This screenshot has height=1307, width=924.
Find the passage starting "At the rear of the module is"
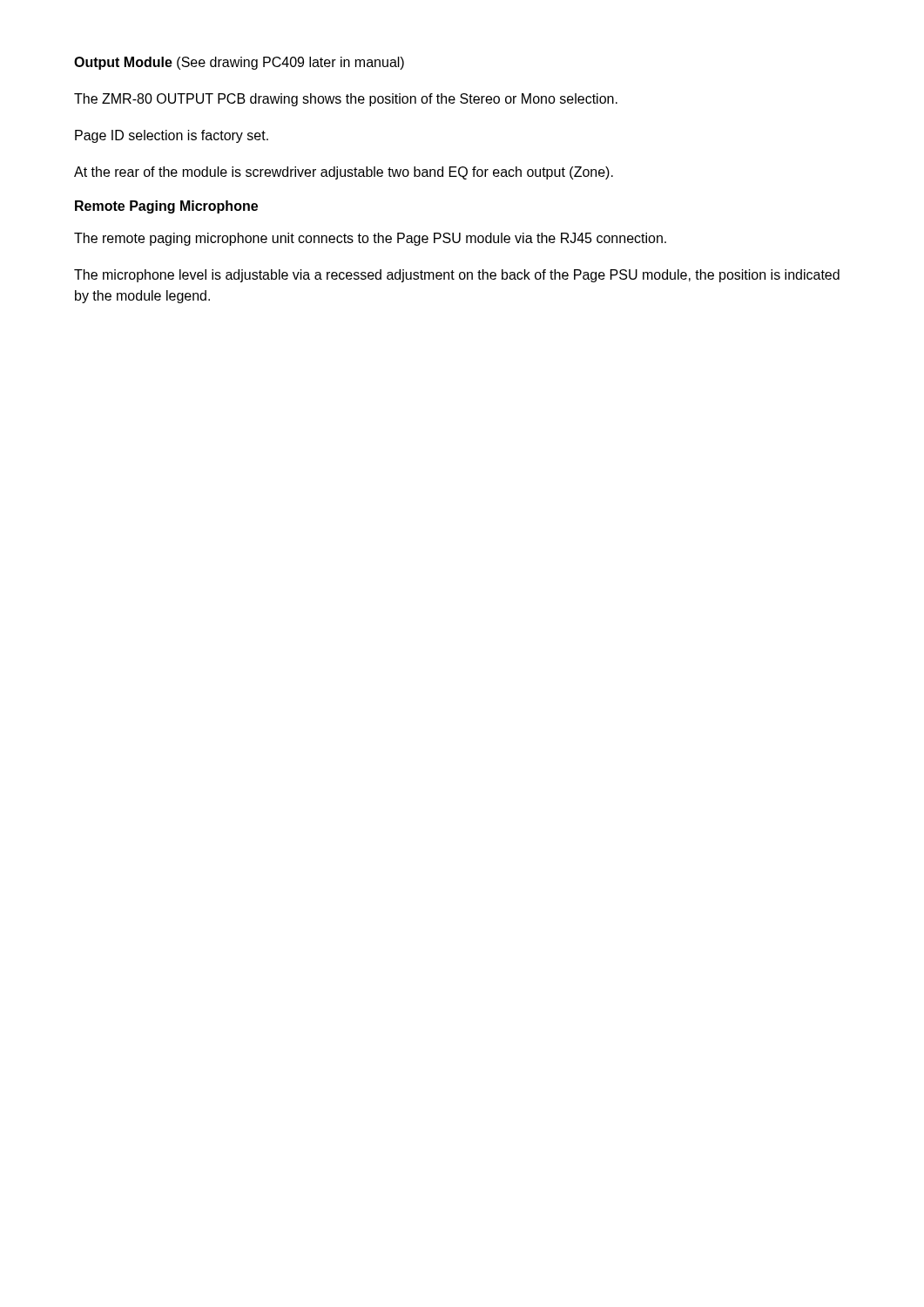[x=344, y=172]
